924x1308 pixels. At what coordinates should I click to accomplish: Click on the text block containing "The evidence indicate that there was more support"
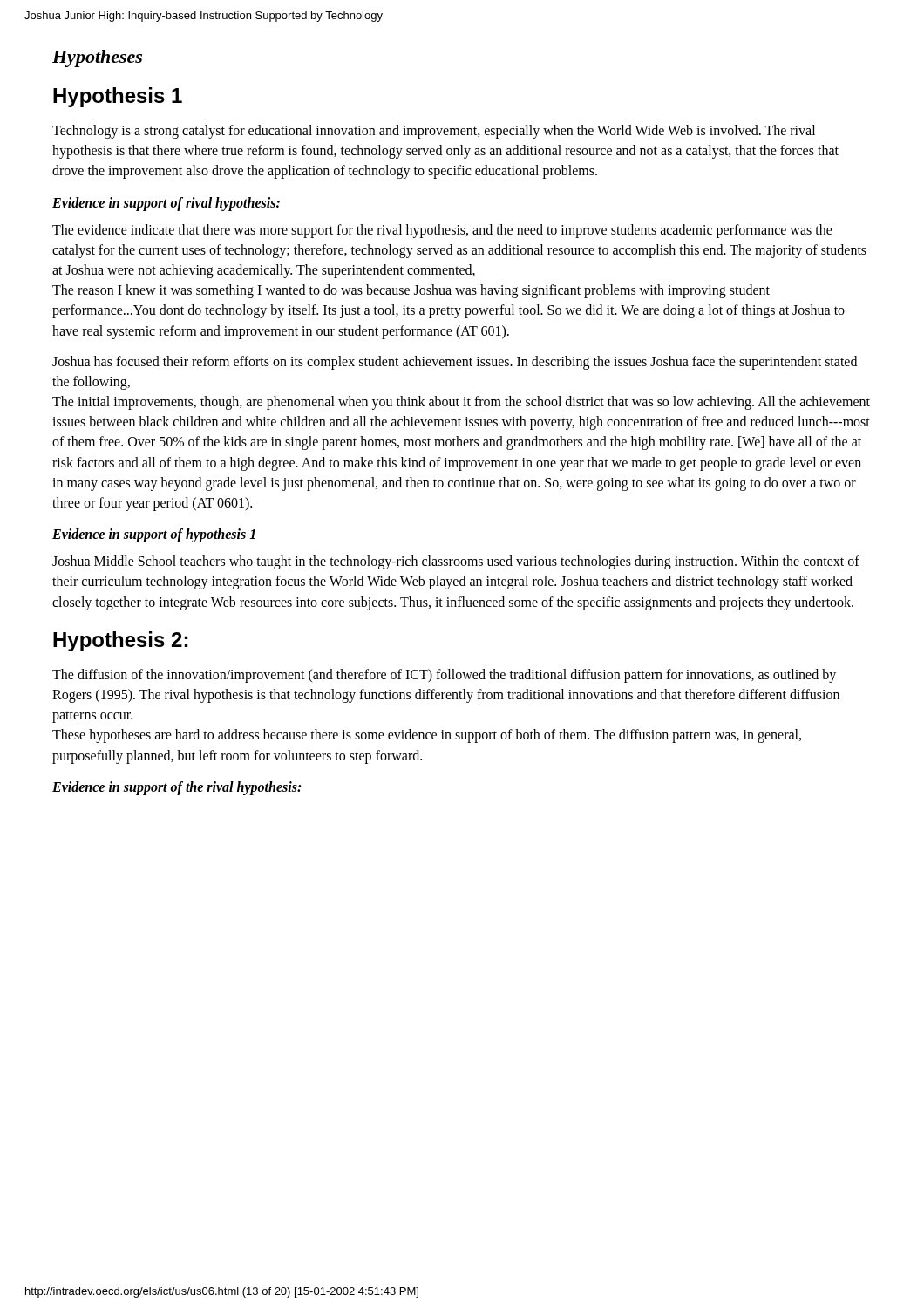459,280
